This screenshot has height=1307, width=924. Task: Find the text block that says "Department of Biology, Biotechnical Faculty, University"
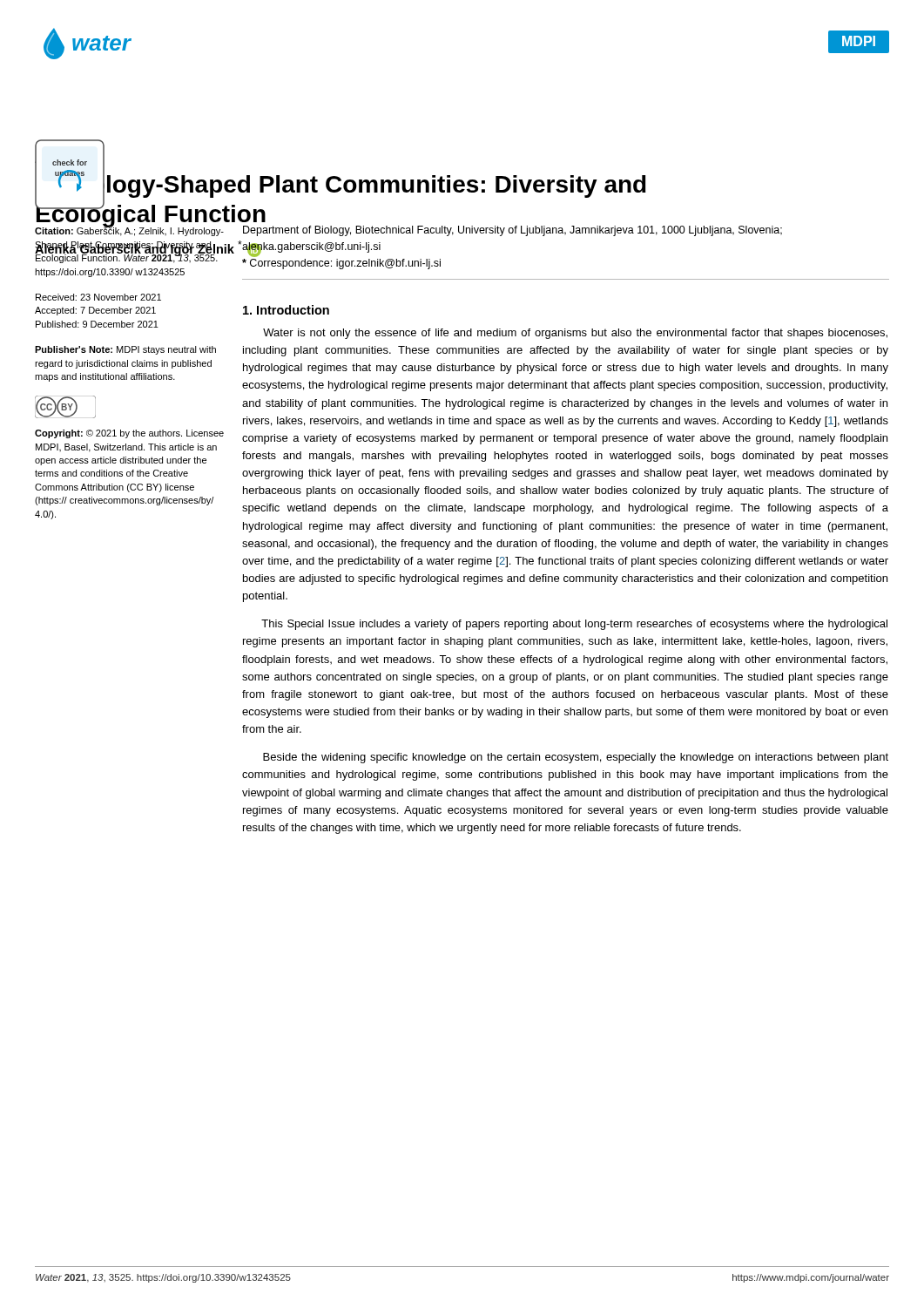pyautogui.click(x=513, y=231)
